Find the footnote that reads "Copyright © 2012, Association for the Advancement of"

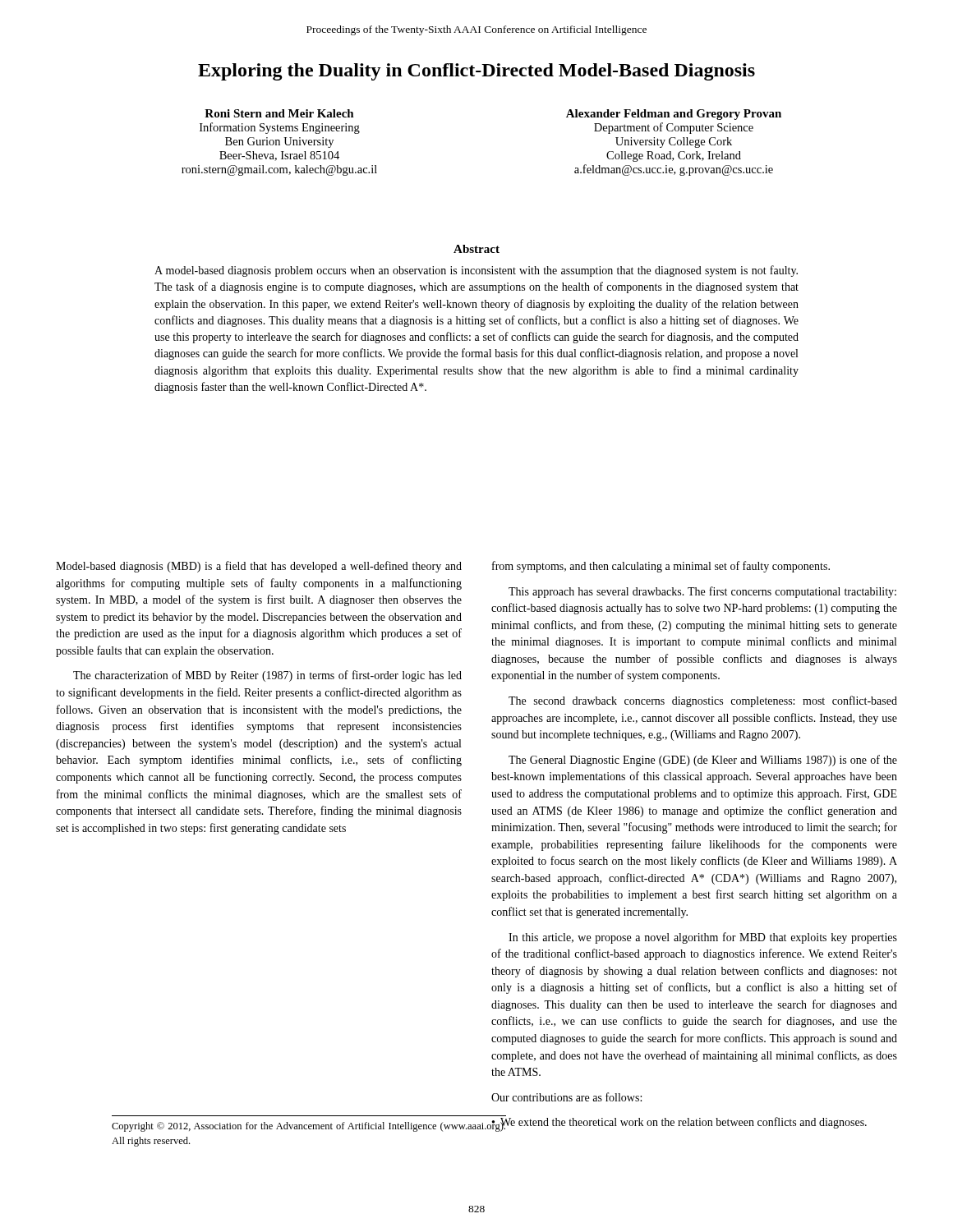pos(309,1133)
